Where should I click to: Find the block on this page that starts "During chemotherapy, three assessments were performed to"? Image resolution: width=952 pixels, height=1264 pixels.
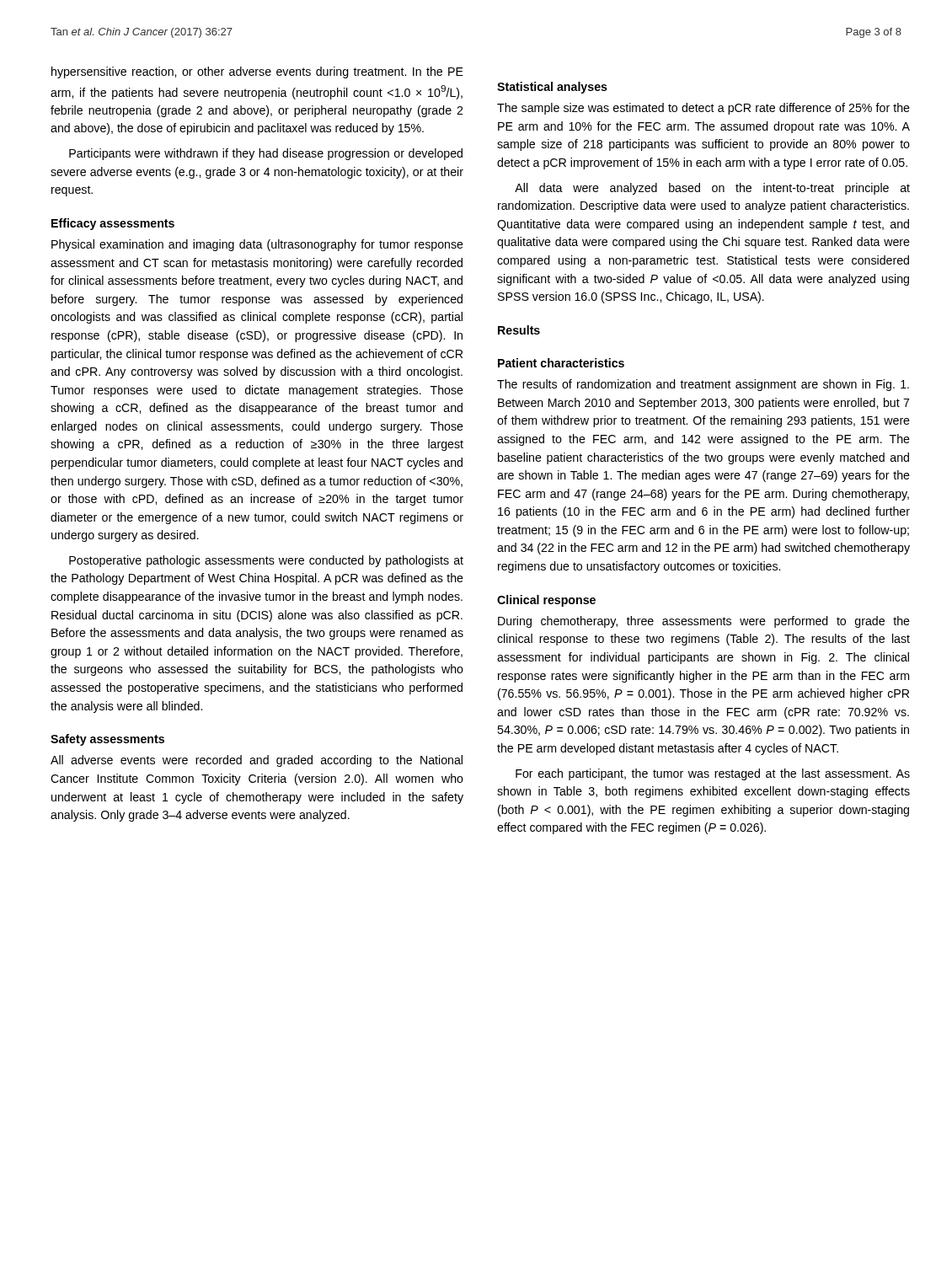[x=703, y=725]
